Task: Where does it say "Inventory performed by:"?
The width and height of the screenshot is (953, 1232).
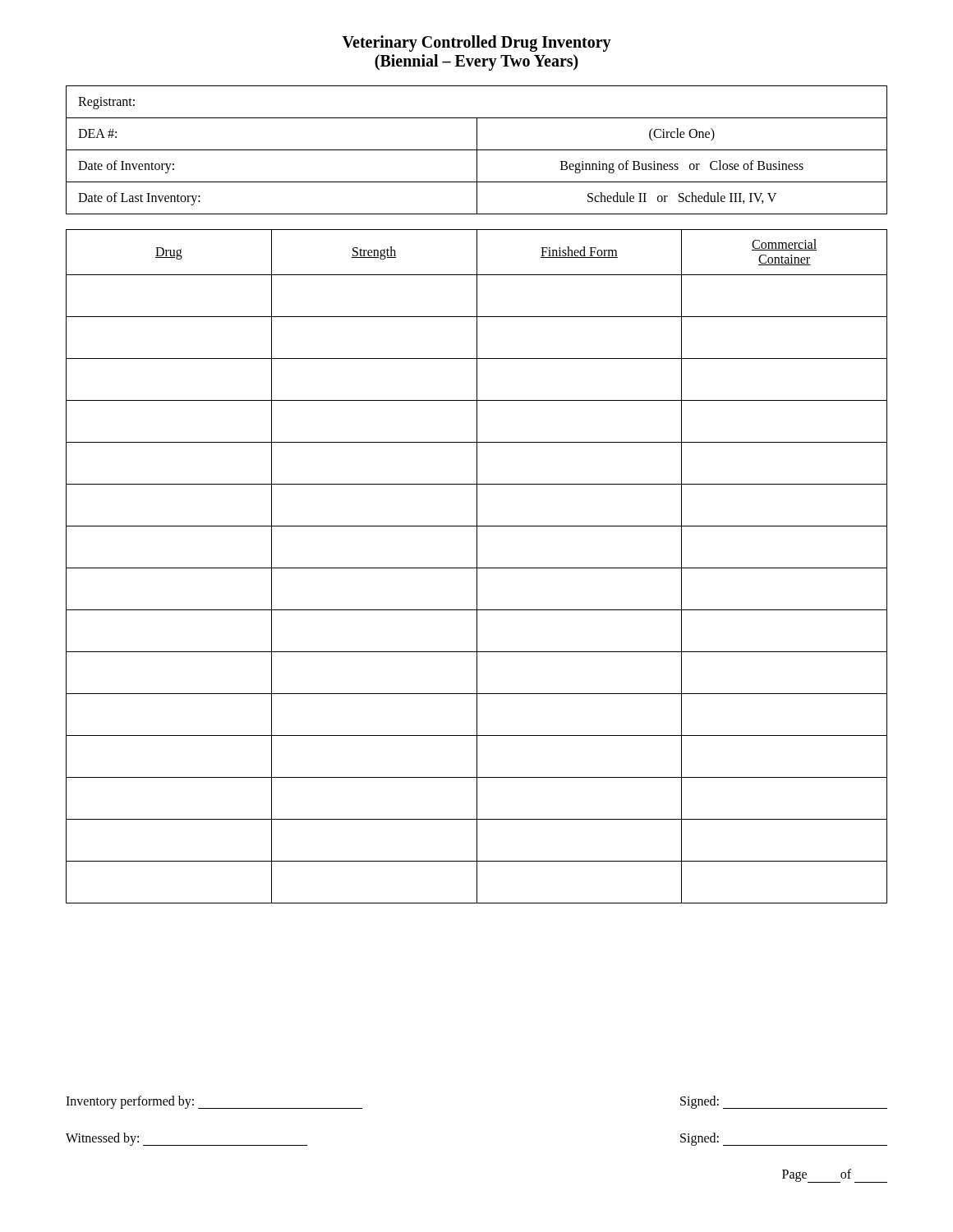Action: (214, 1101)
